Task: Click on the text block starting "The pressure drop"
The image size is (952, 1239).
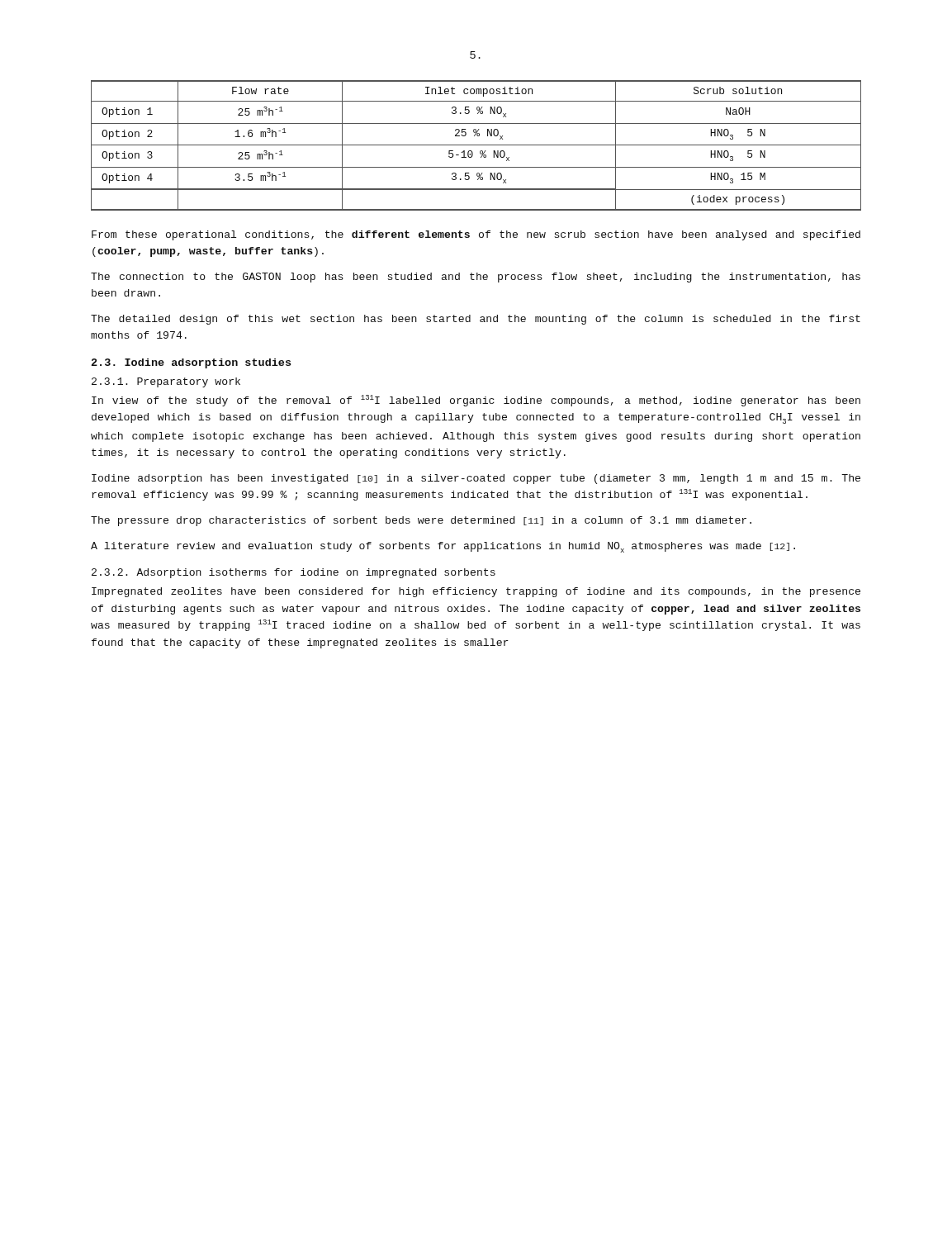Action: click(x=422, y=521)
